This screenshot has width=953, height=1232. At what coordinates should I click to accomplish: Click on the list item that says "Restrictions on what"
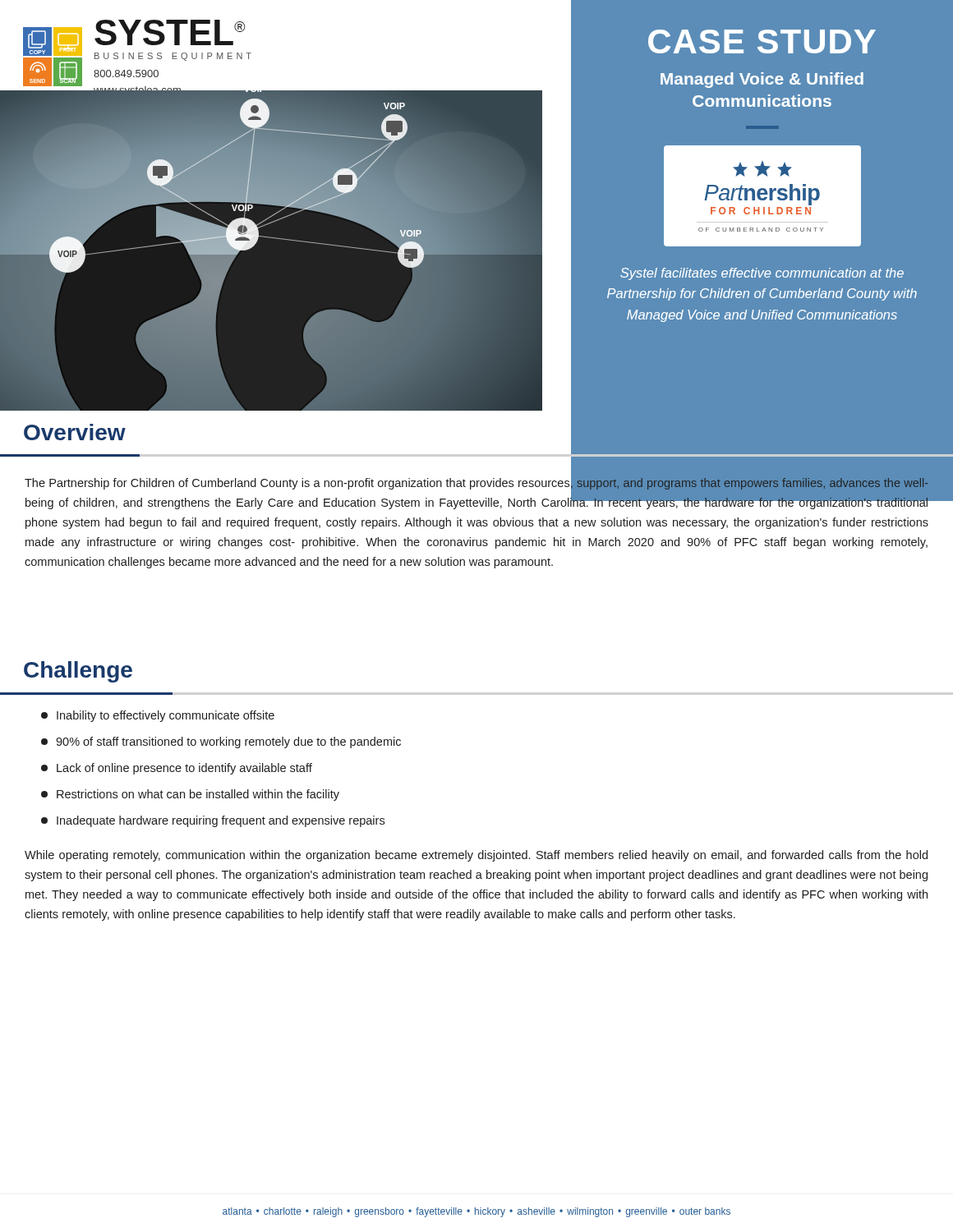pos(190,794)
